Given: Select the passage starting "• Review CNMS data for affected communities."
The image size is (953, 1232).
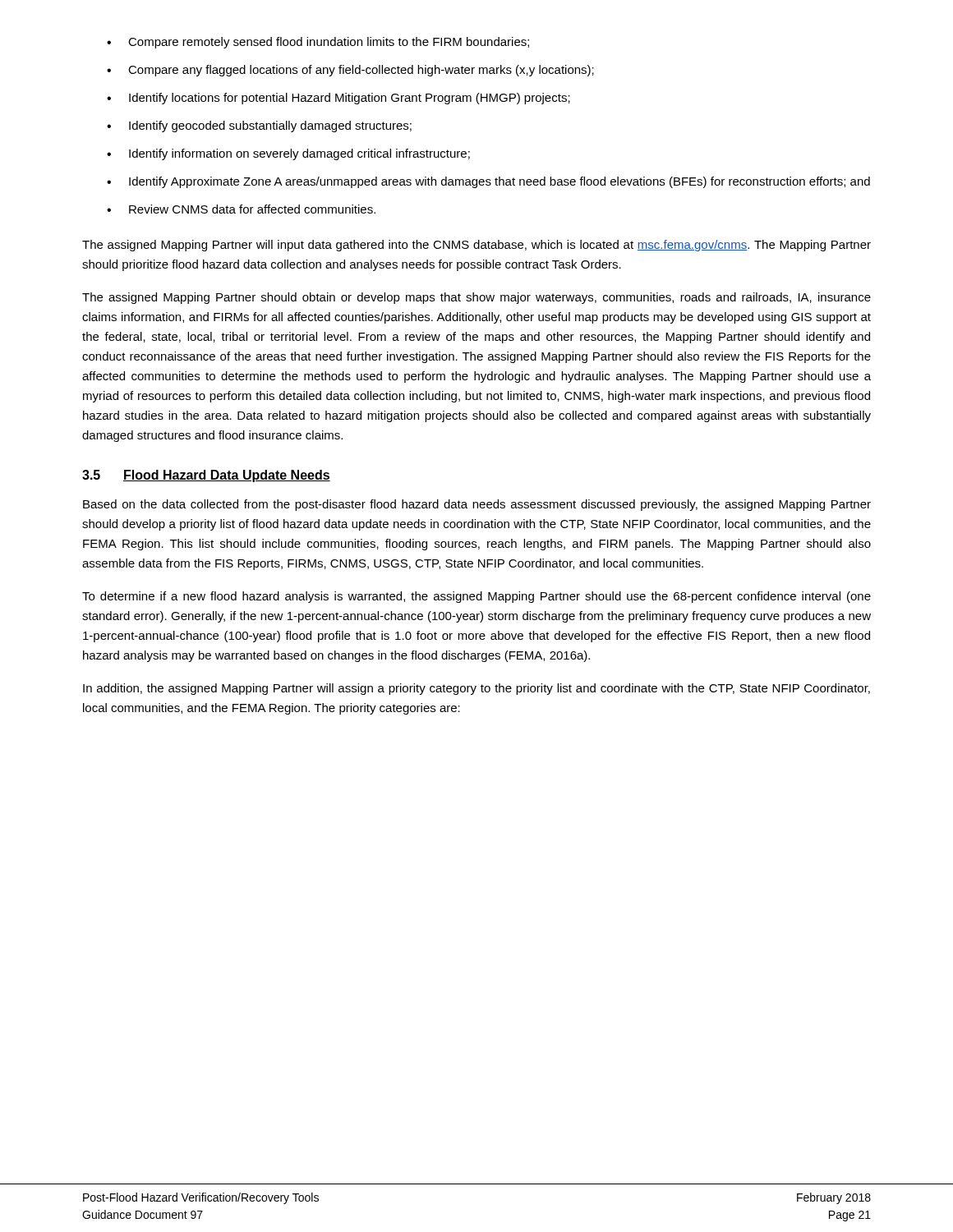Looking at the screenshot, I should click(242, 210).
